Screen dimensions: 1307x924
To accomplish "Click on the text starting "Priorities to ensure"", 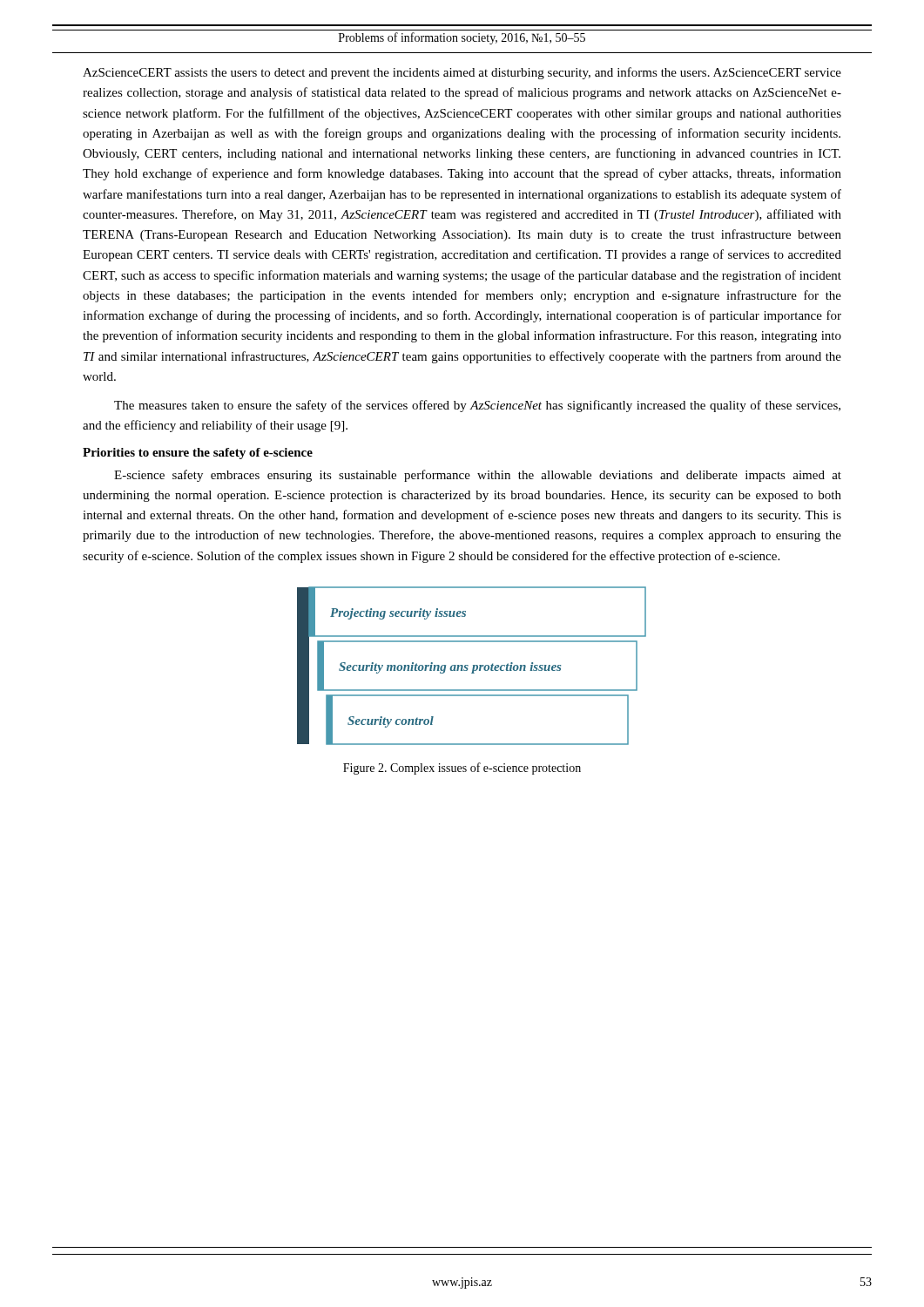I will (198, 452).
